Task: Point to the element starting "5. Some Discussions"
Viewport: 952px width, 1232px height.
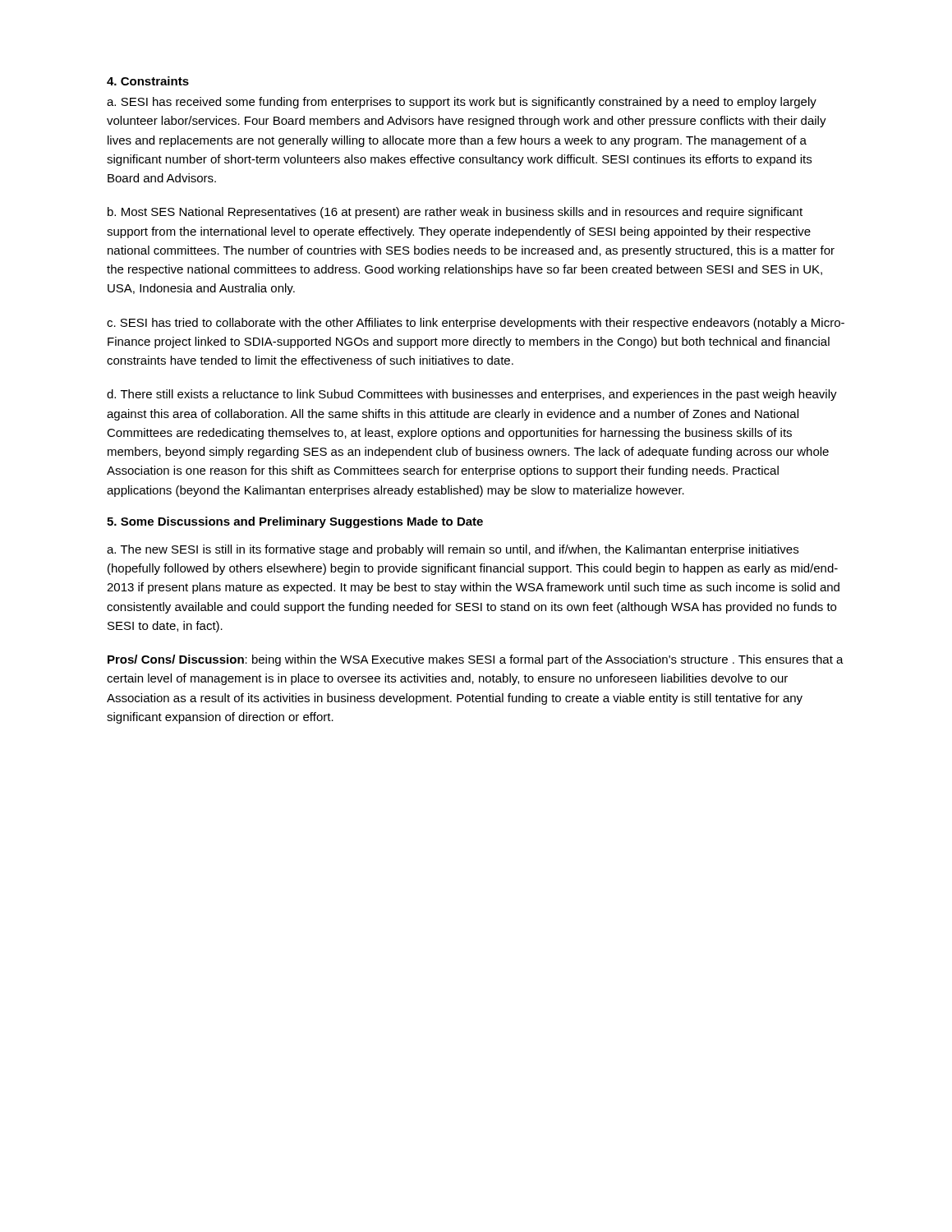Action: (x=295, y=521)
